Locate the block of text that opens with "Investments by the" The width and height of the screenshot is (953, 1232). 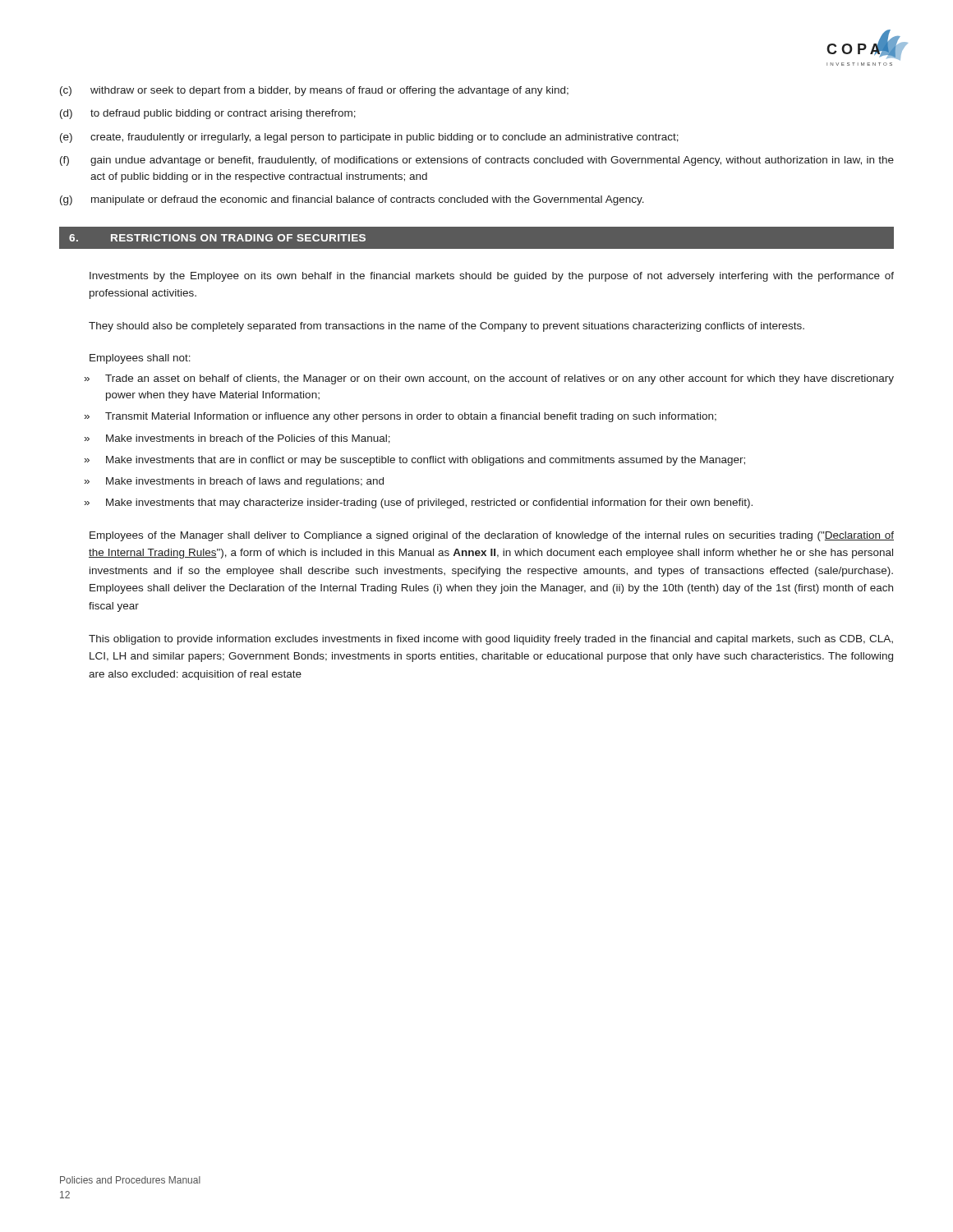pyautogui.click(x=491, y=284)
